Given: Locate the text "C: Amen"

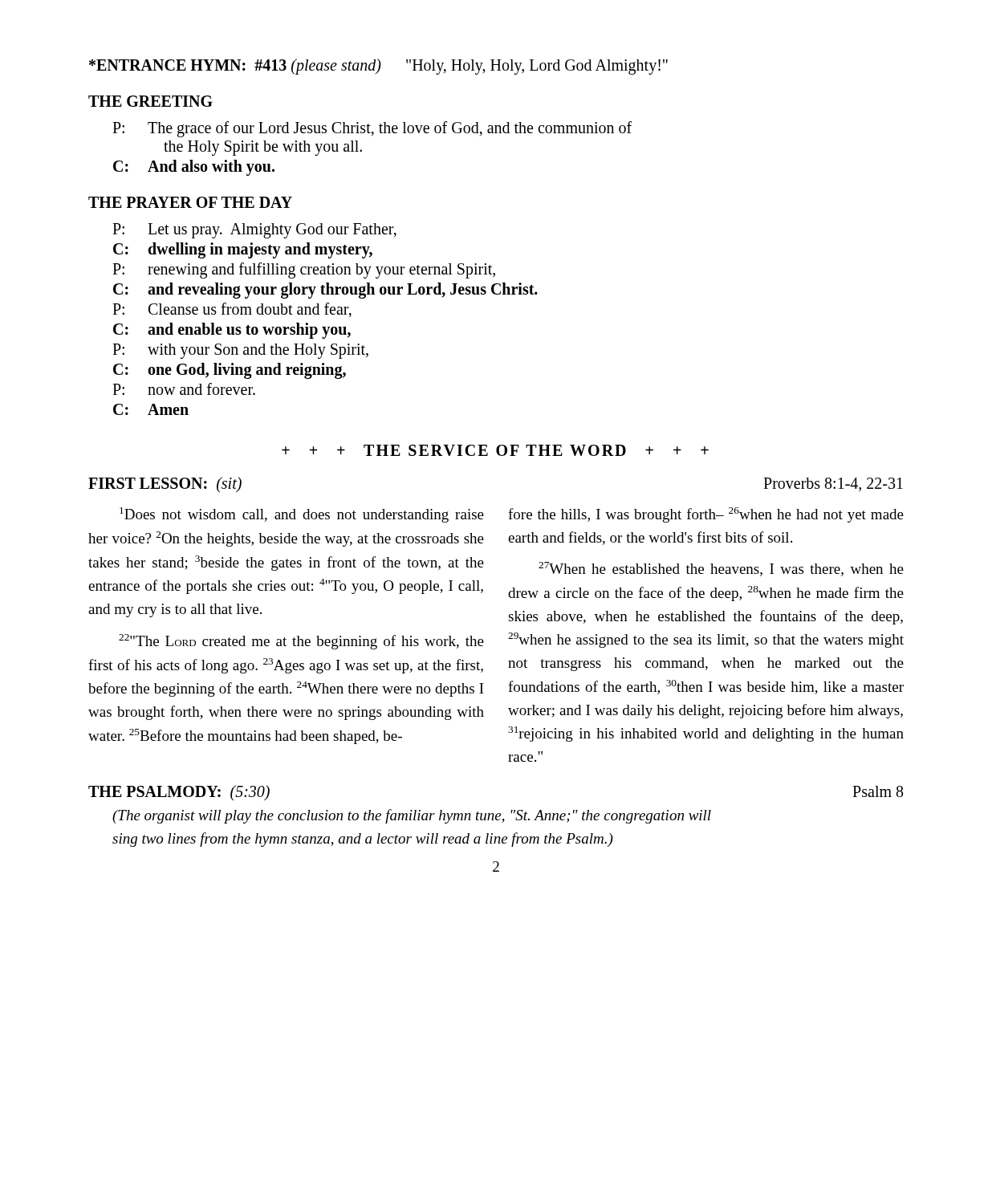Looking at the screenshot, I should click(x=151, y=409).
